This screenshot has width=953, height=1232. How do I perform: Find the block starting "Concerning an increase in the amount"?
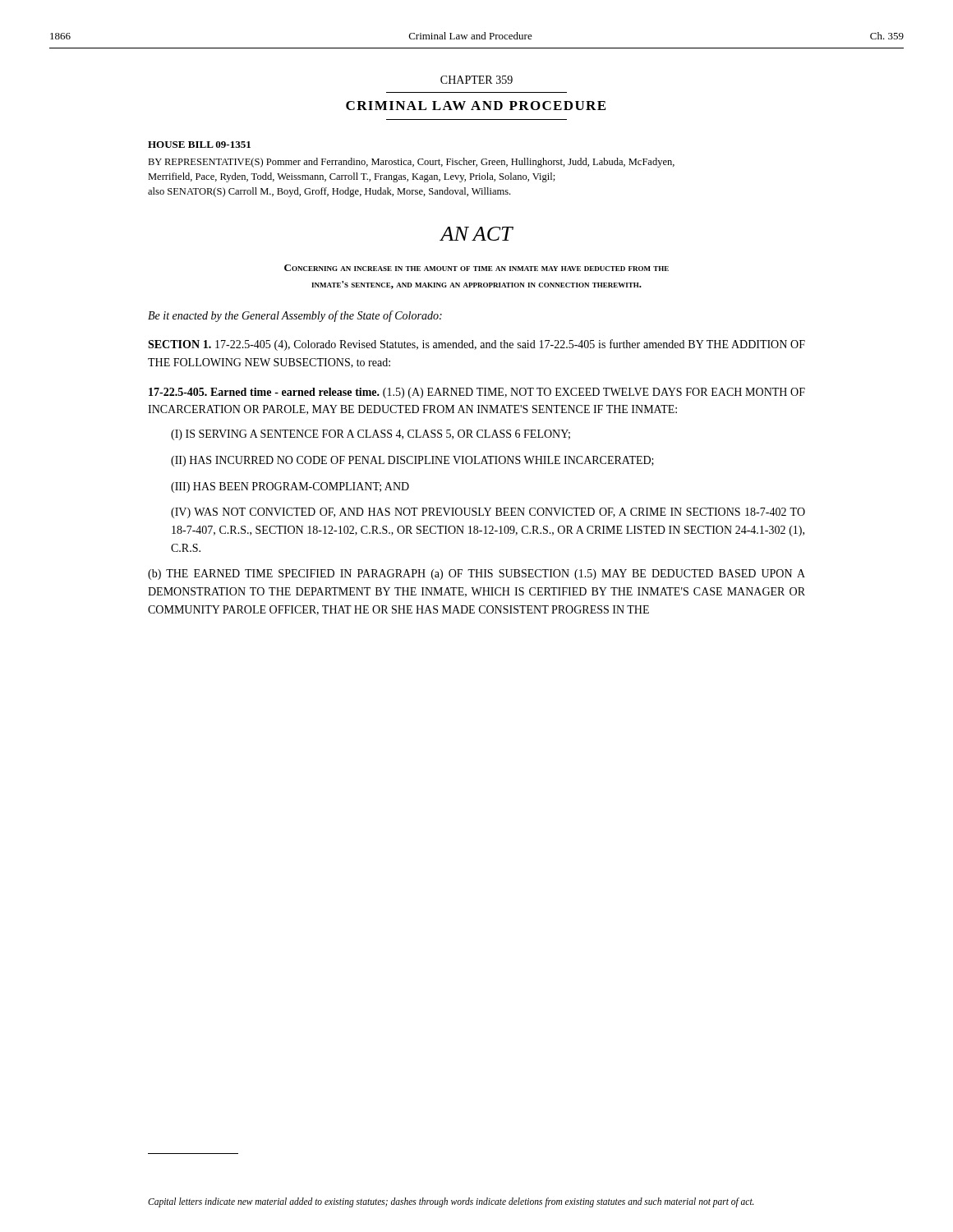pos(476,276)
